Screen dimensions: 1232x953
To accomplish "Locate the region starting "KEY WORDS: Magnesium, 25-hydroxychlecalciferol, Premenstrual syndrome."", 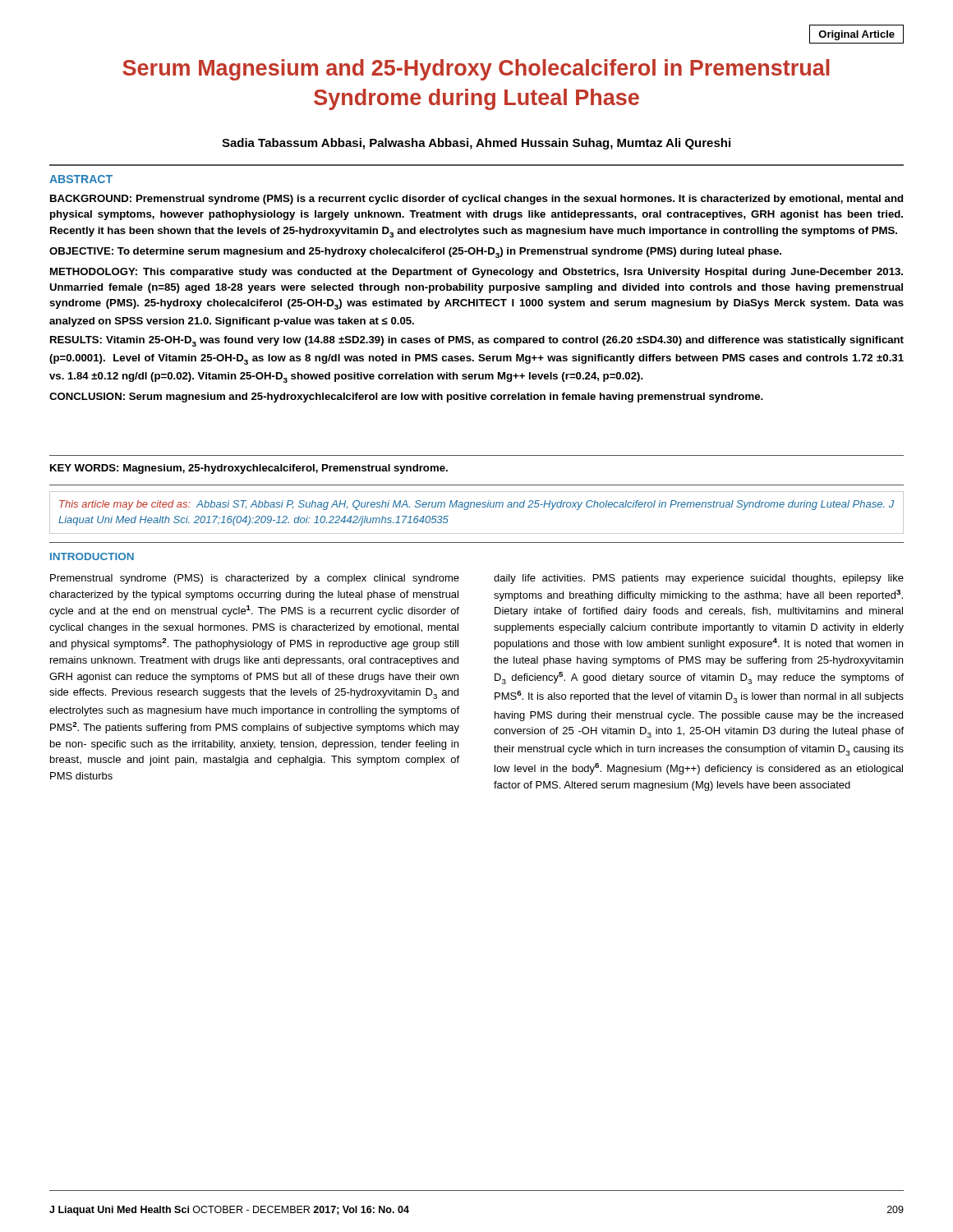I will (249, 468).
